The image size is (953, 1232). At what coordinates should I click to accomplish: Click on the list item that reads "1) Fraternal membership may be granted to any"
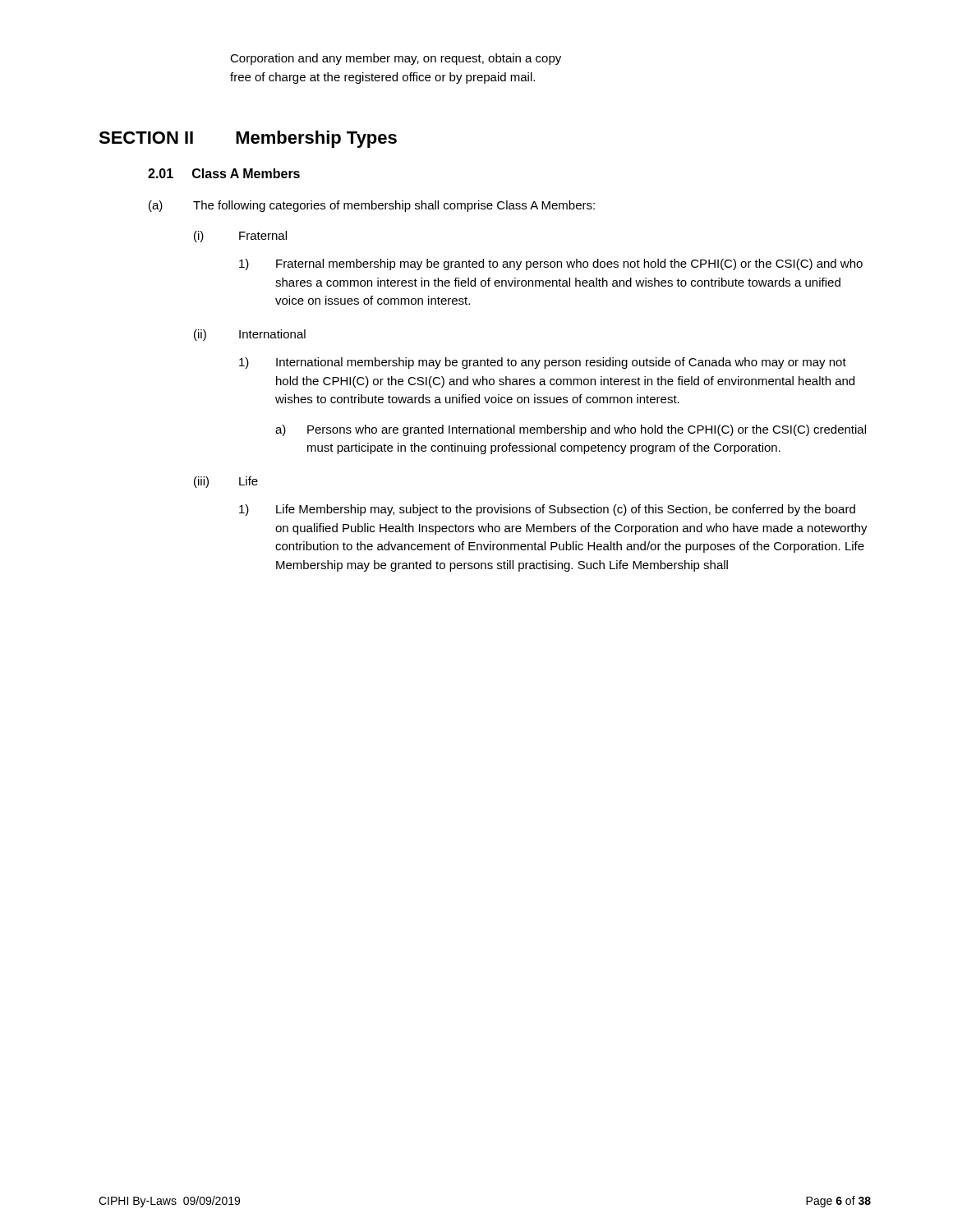[555, 282]
